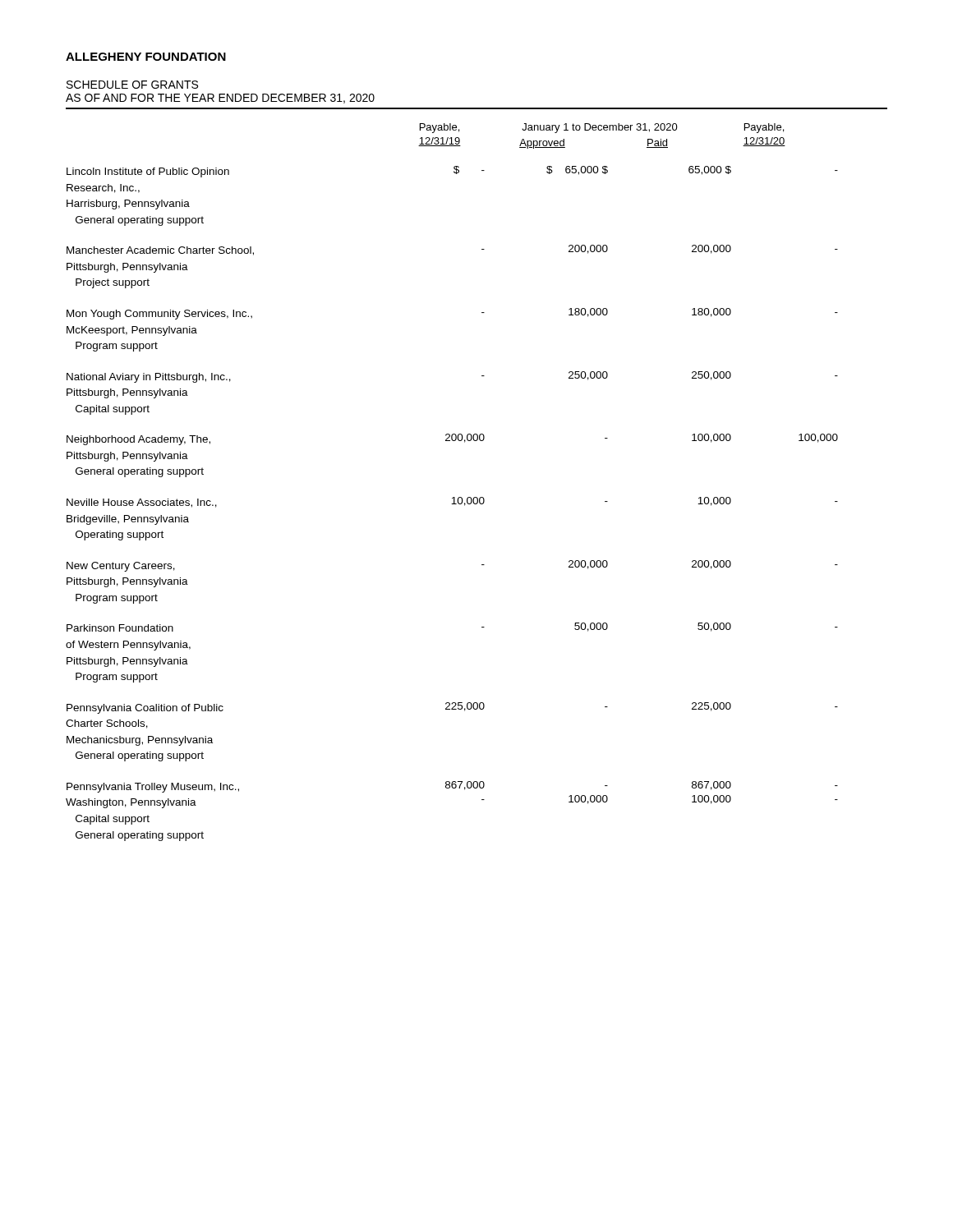Image resolution: width=953 pixels, height=1232 pixels.
Task: Locate the section header that opens with "SCHEDULE OF GRANTS"
Action: (x=132, y=85)
